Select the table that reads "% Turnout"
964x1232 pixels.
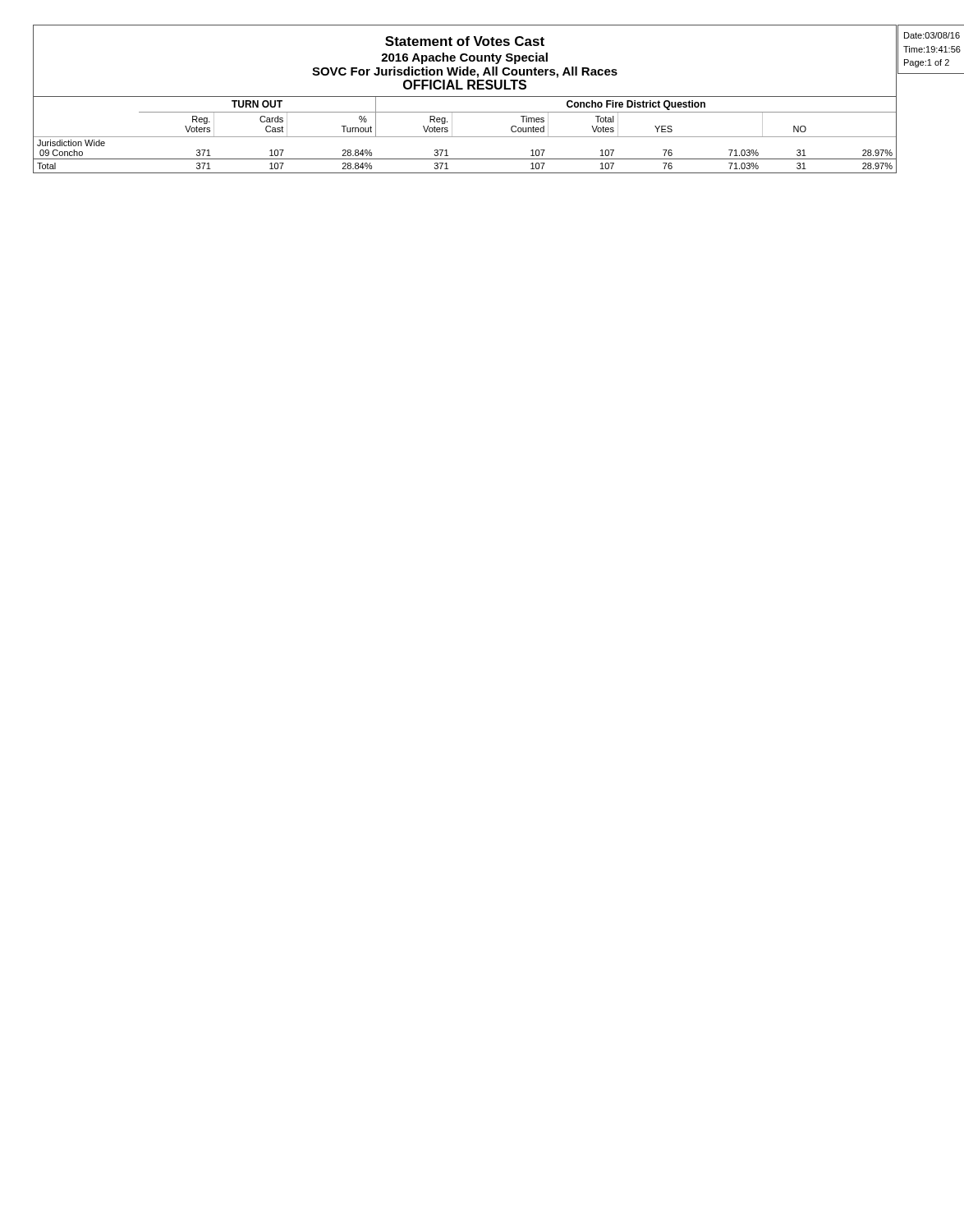click(x=465, y=135)
